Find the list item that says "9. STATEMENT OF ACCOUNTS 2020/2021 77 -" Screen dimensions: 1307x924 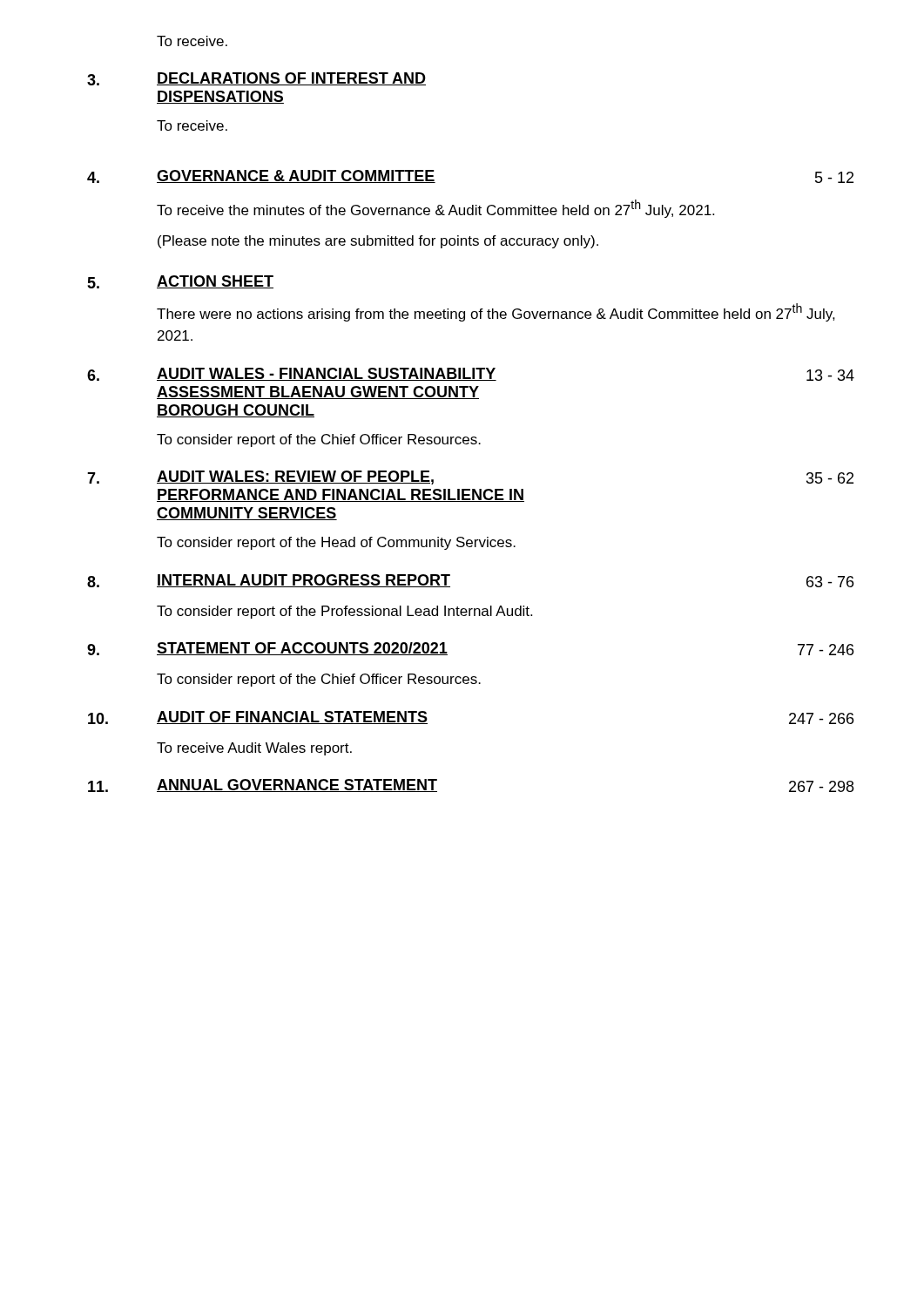pos(471,670)
